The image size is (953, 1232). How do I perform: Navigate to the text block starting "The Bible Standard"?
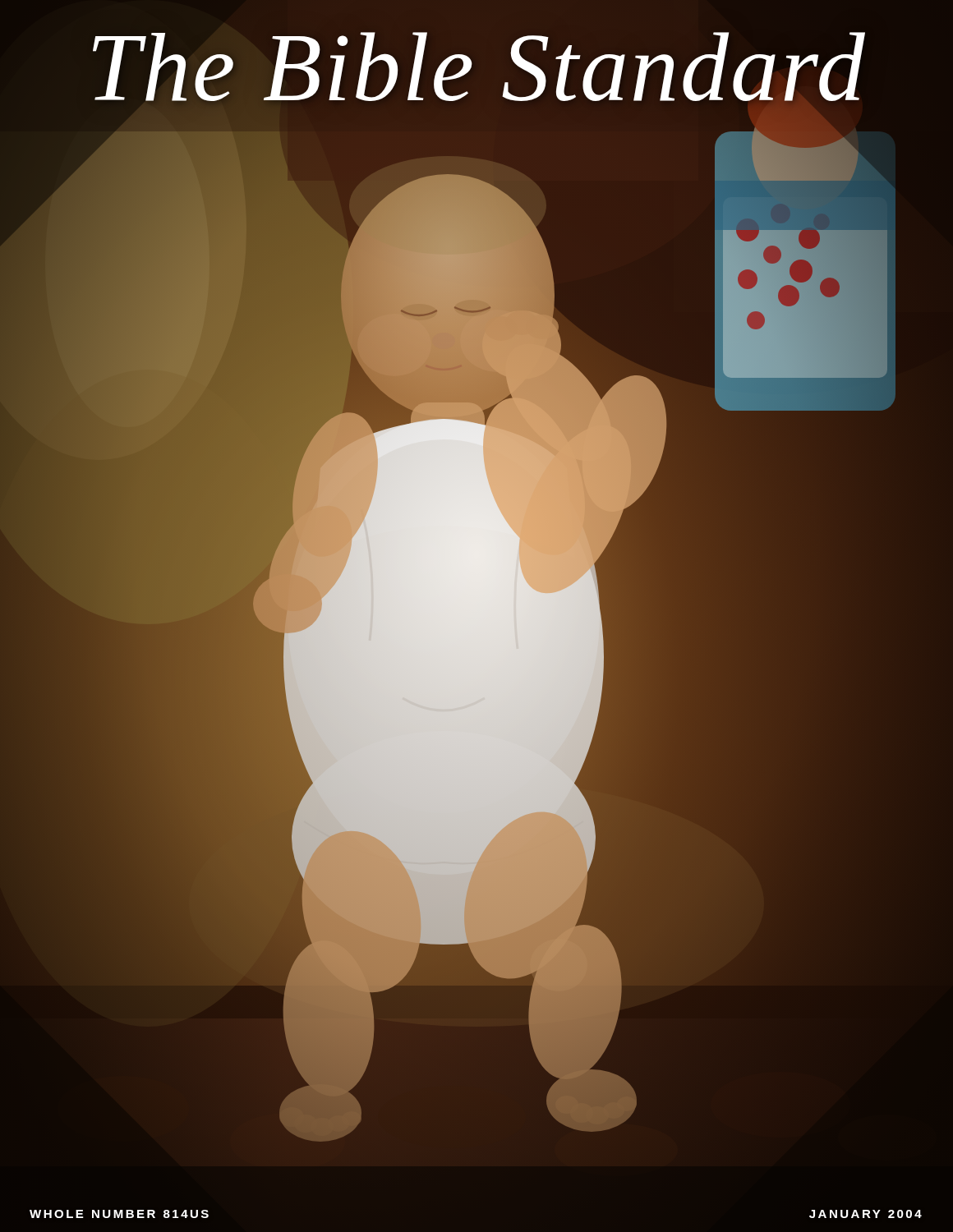476,68
